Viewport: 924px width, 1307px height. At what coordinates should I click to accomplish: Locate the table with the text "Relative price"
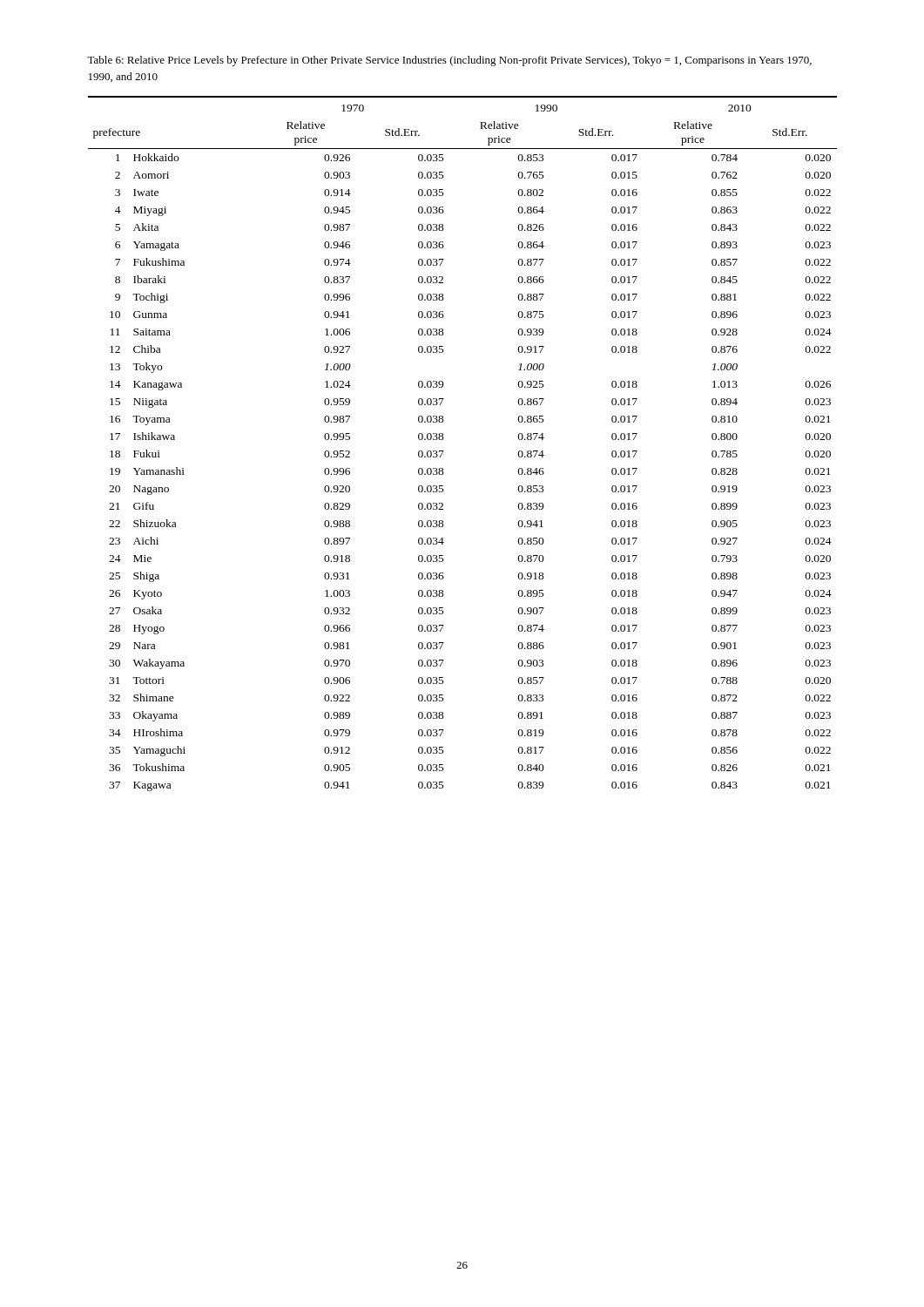pos(462,445)
